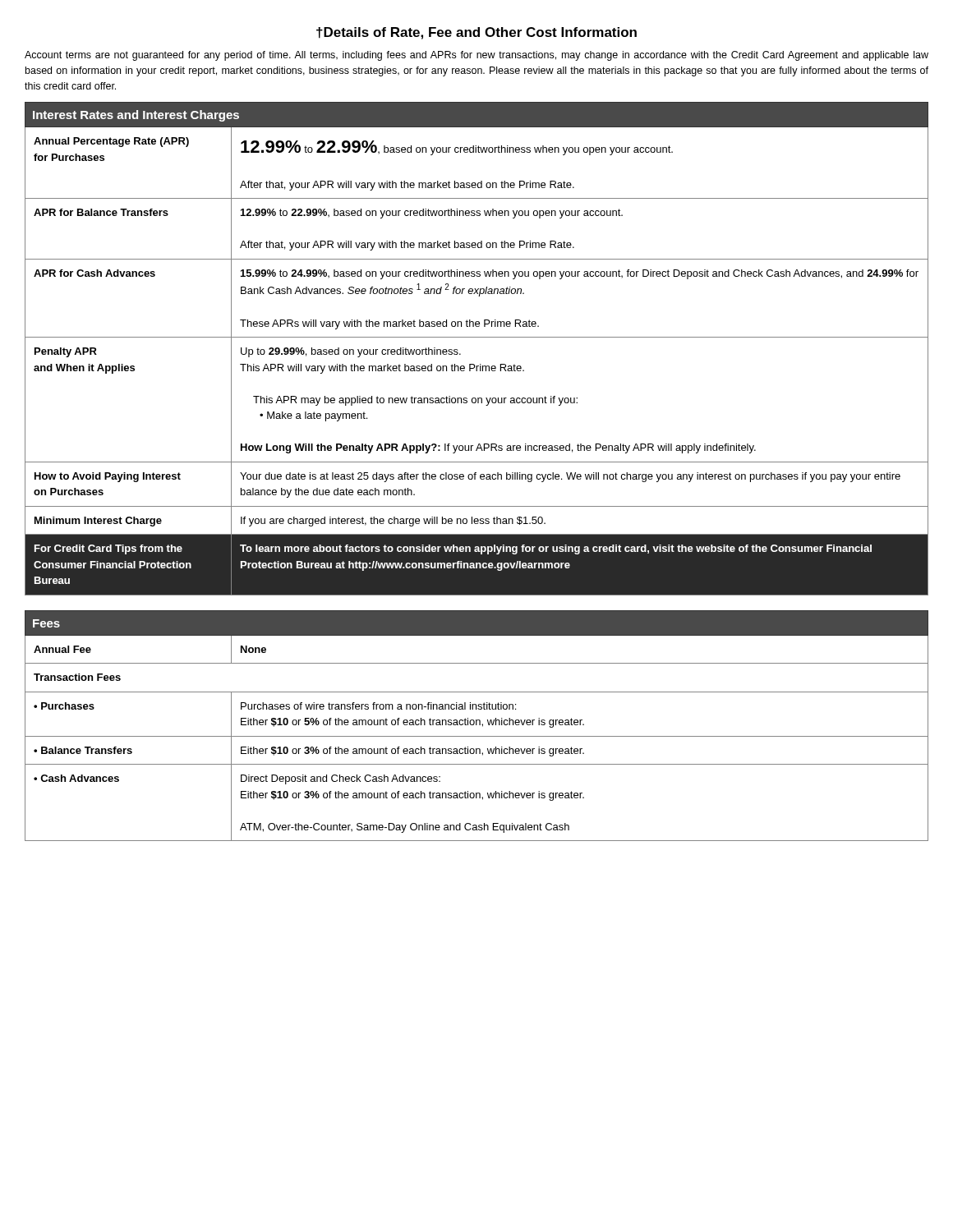The width and height of the screenshot is (953, 1232).
Task: Click on the title with the text "†Details of Rate, Fee and"
Action: tap(476, 32)
